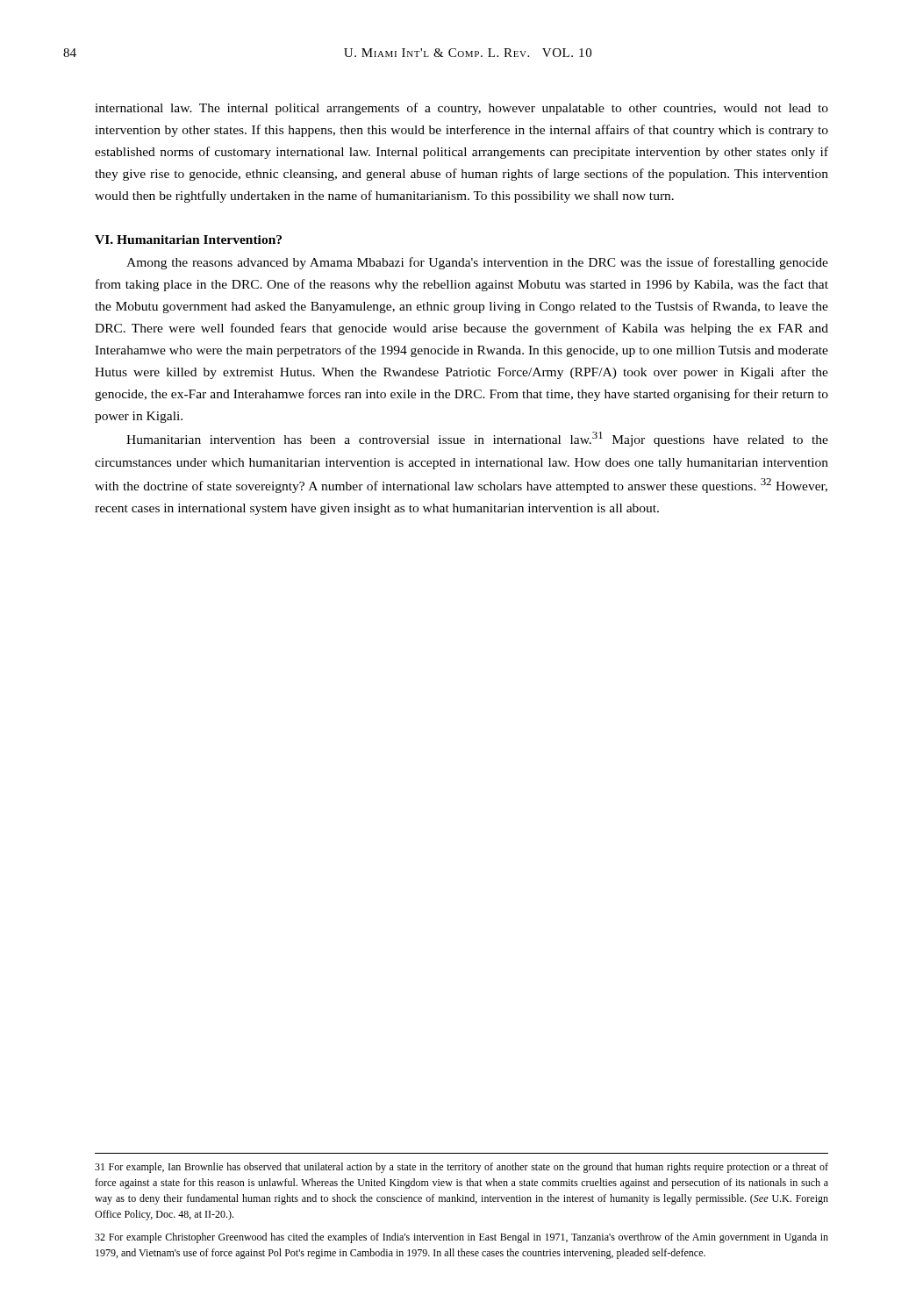The height and width of the screenshot is (1316, 923).
Task: Find the element starting "Humanitarian intervention has been a controversial issue"
Action: tap(462, 473)
